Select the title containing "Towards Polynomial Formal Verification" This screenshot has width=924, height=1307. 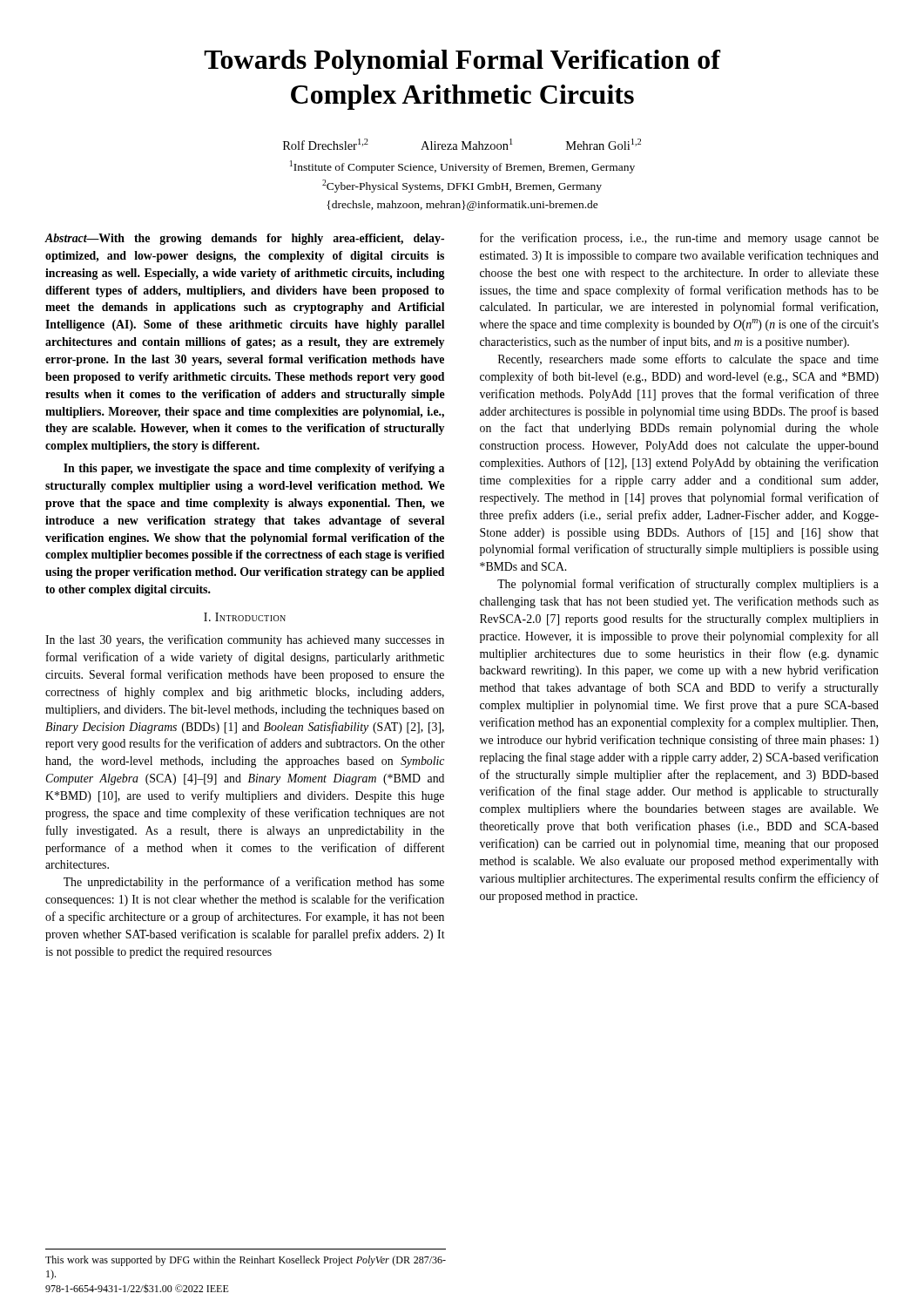click(x=462, y=77)
